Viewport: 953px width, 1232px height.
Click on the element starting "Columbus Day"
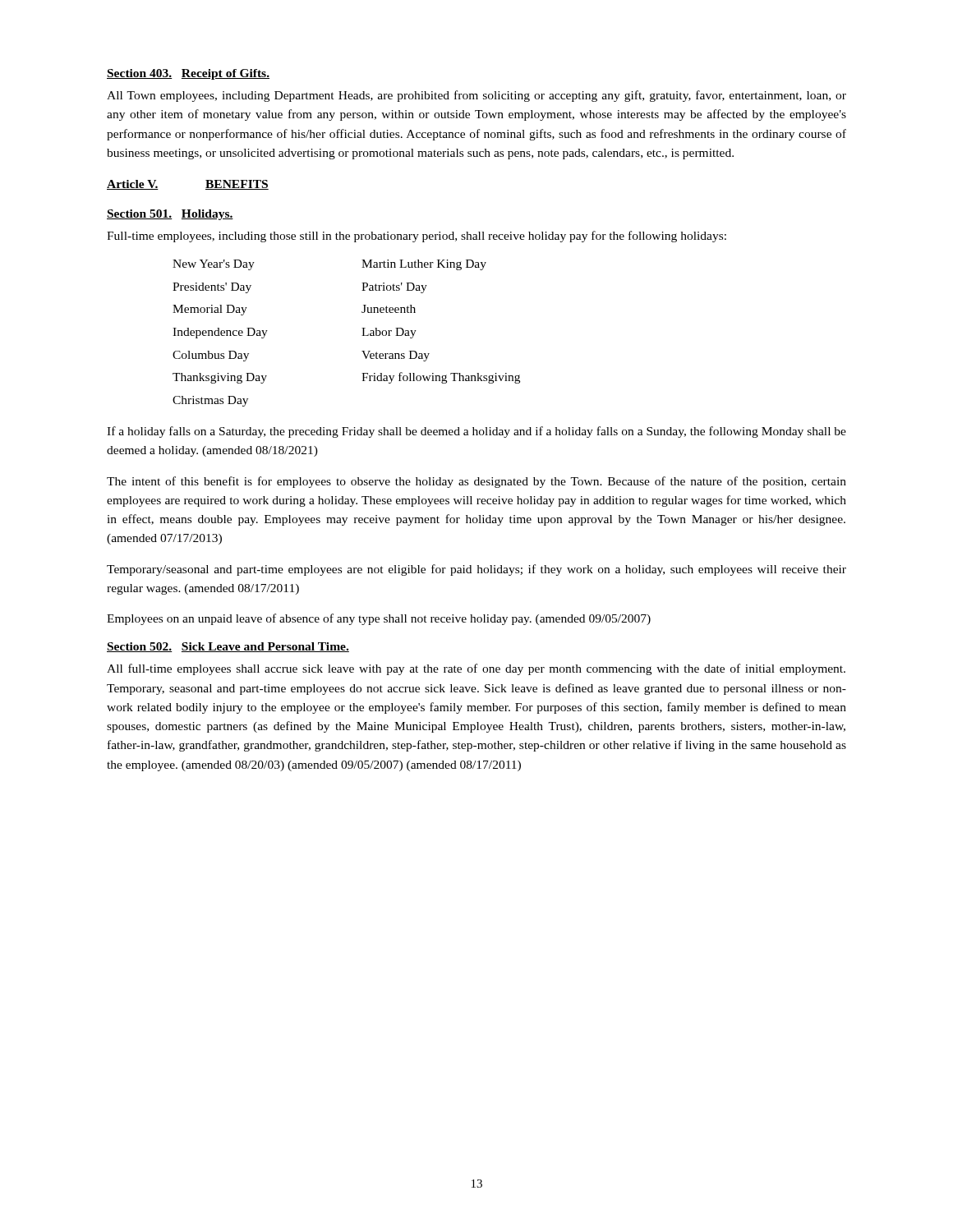click(x=211, y=354)
